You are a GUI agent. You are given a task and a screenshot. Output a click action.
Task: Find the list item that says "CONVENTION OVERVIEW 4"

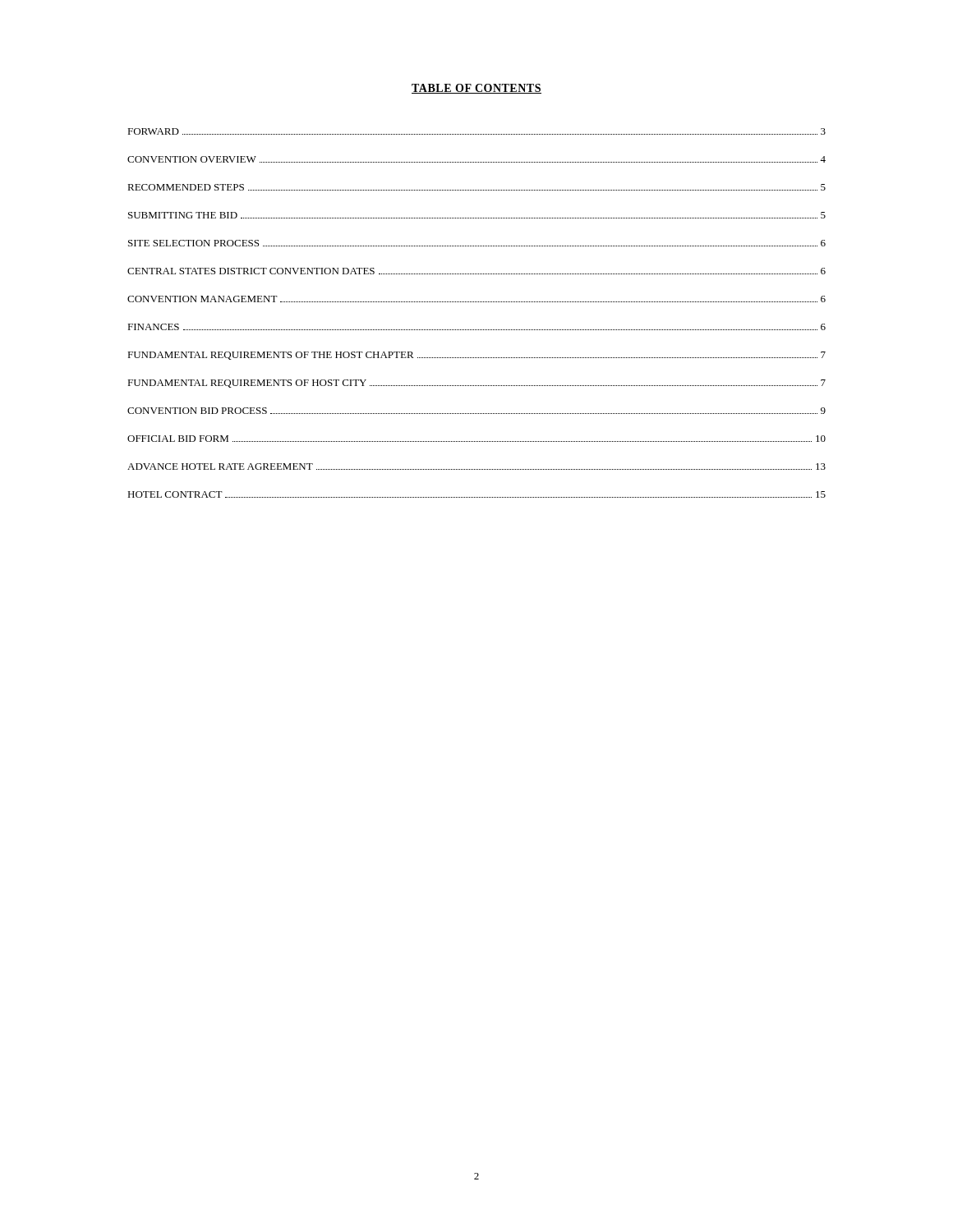pos(476,159)
